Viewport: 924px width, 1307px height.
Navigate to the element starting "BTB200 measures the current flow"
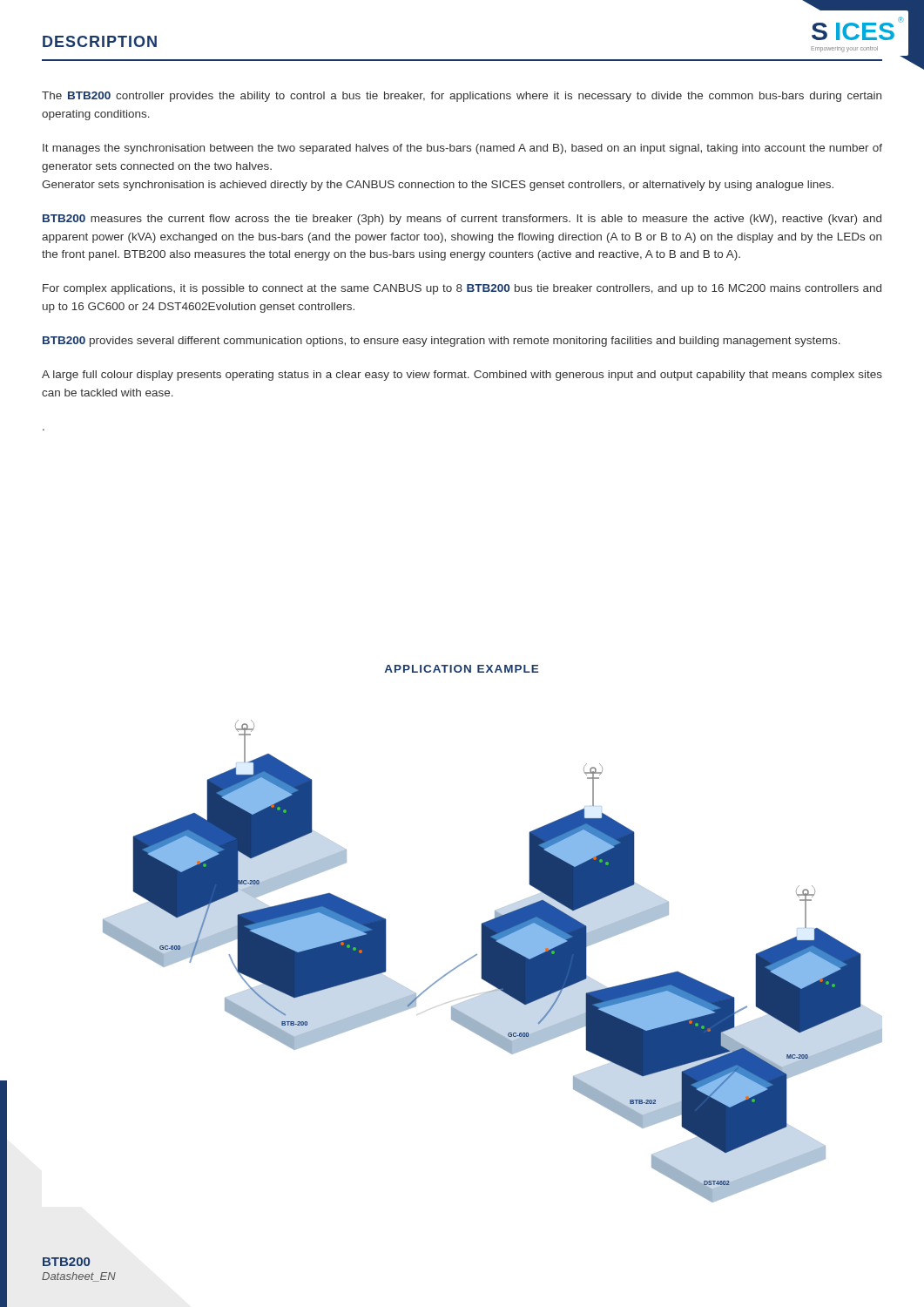point(462,236)
